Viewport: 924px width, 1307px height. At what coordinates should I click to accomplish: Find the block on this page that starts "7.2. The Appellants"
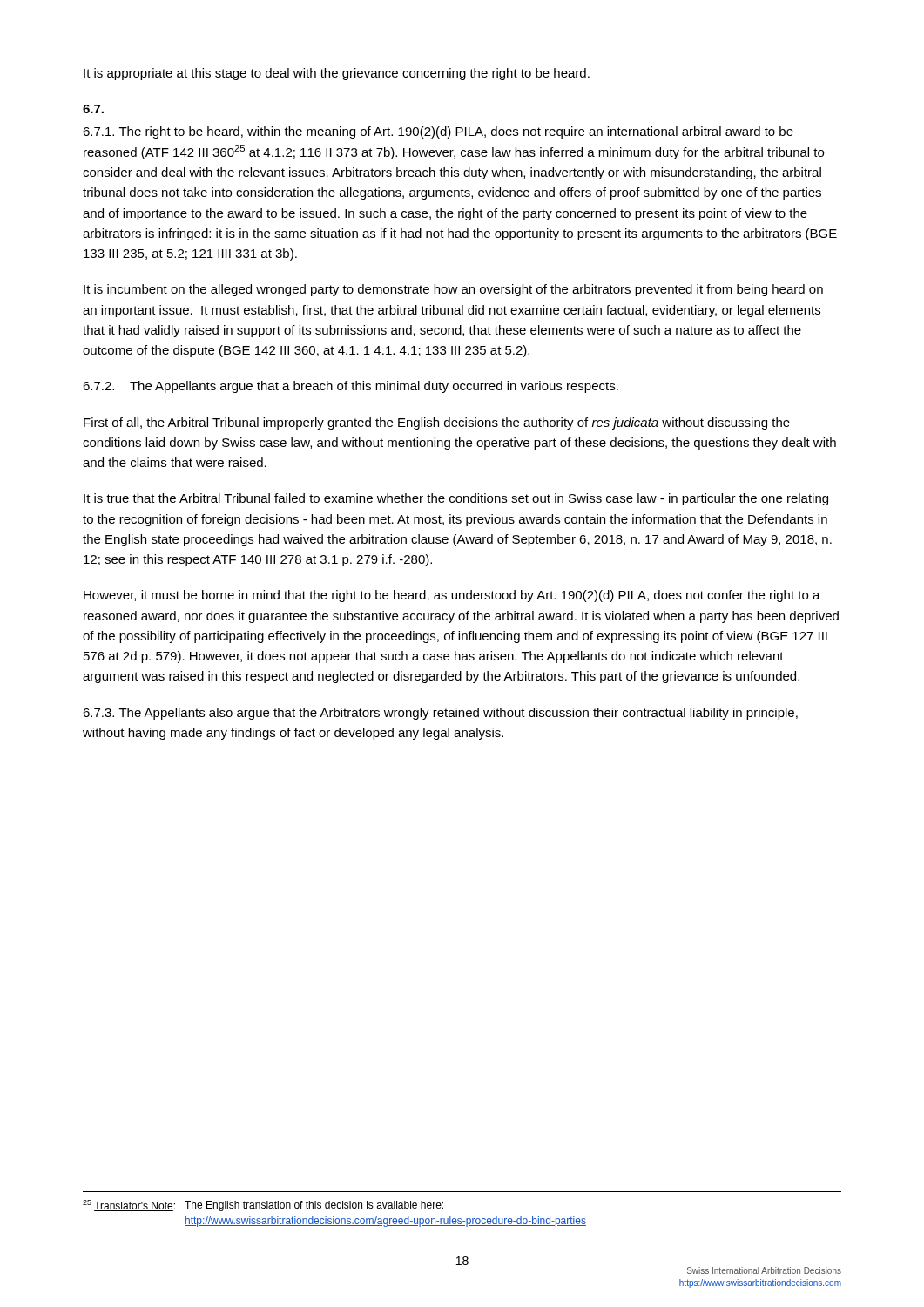pos(351,386)
